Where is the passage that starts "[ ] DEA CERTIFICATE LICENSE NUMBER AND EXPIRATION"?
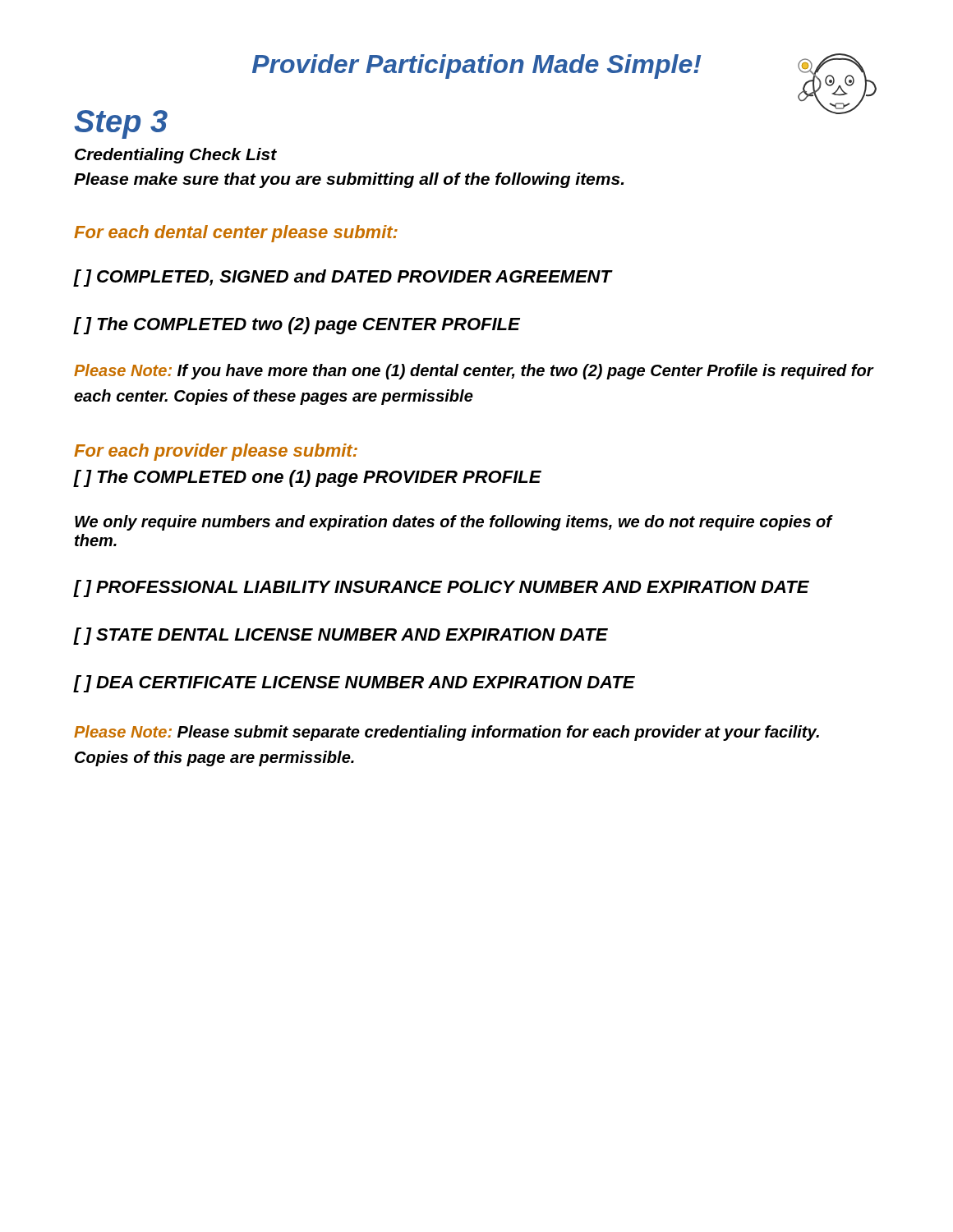 354,682
